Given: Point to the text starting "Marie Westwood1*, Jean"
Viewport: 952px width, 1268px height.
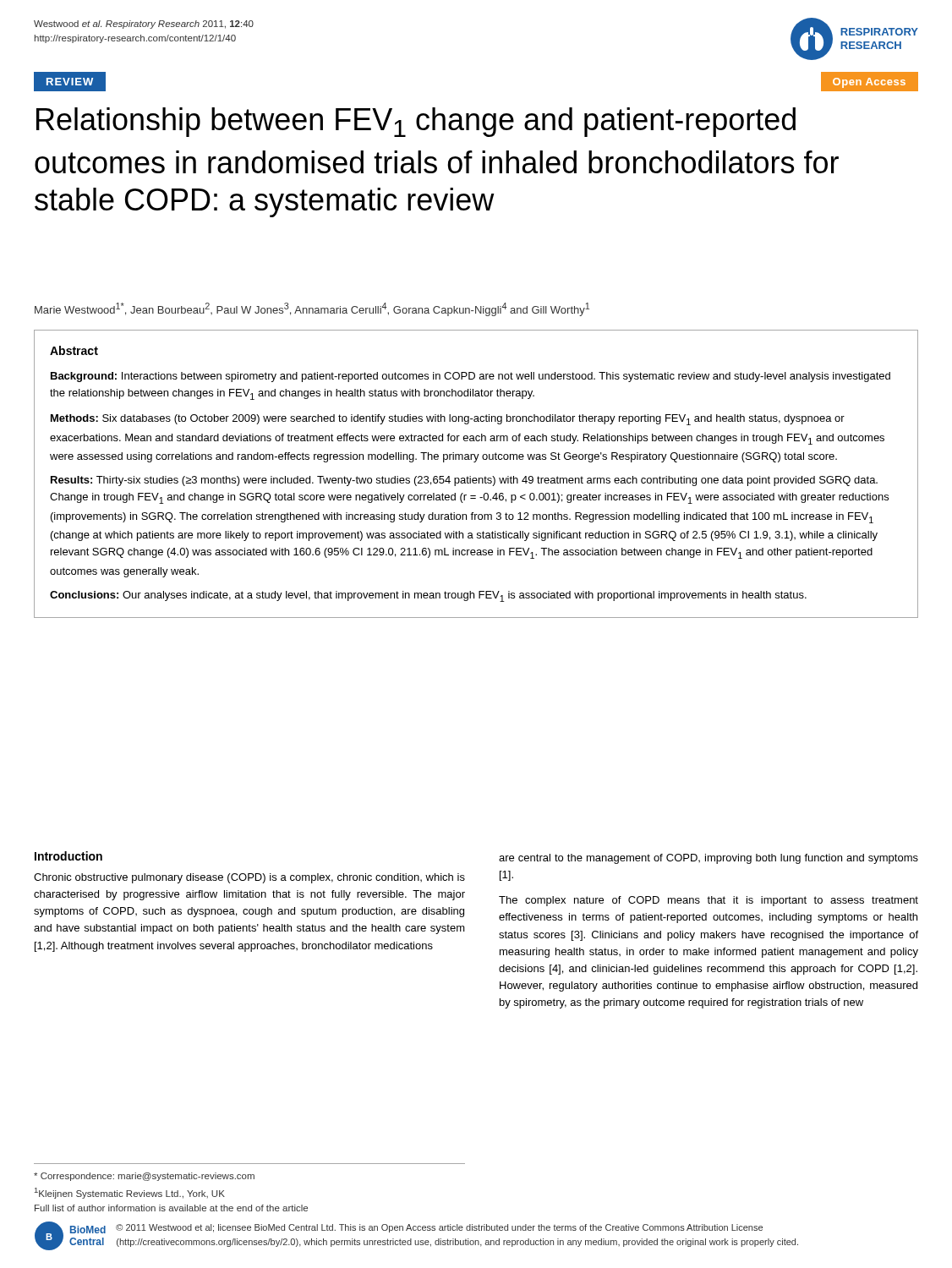Looking at the screenshot, I should click(x=312, y=309).
